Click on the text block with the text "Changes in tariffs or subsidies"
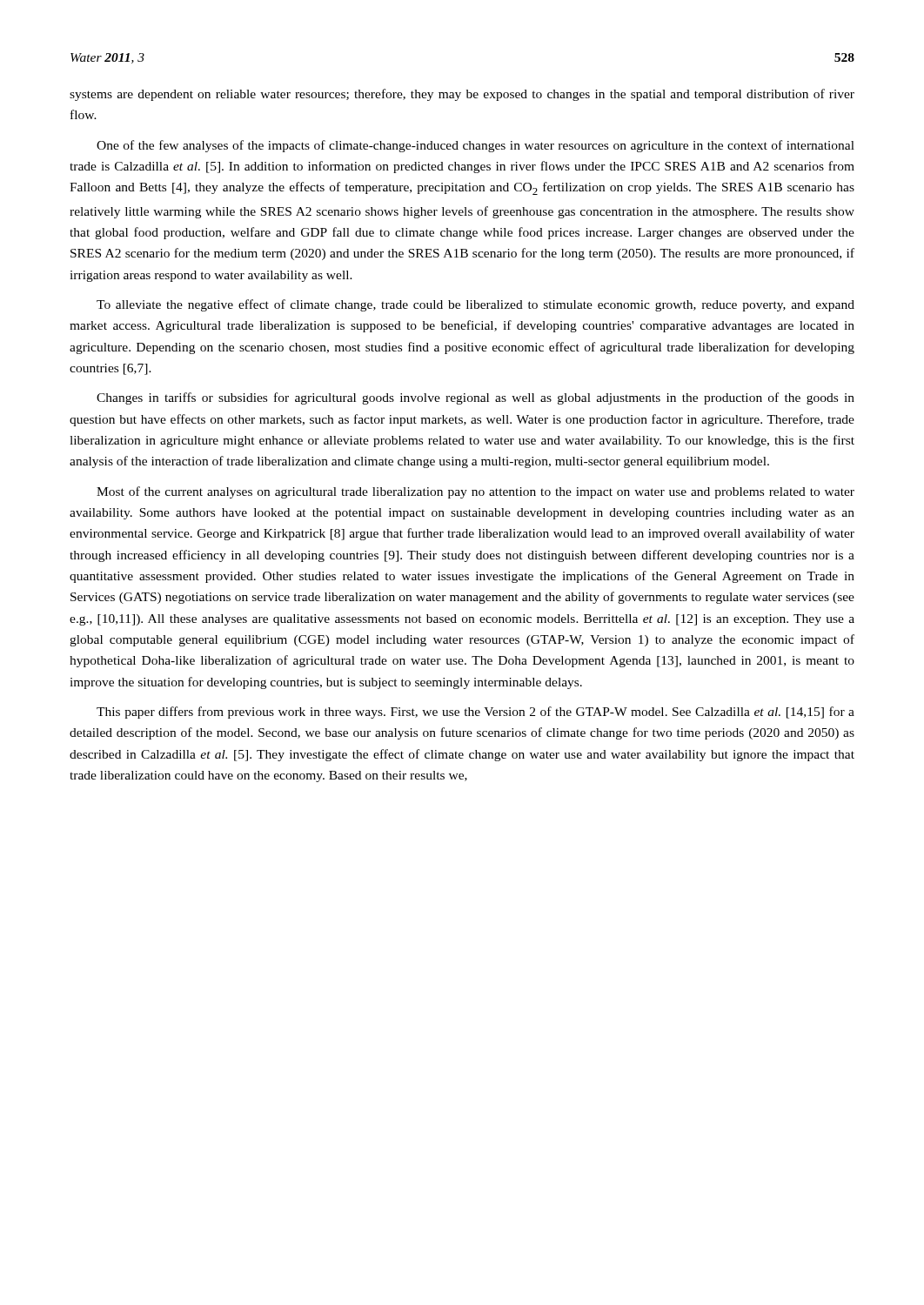 pos(462,429)
